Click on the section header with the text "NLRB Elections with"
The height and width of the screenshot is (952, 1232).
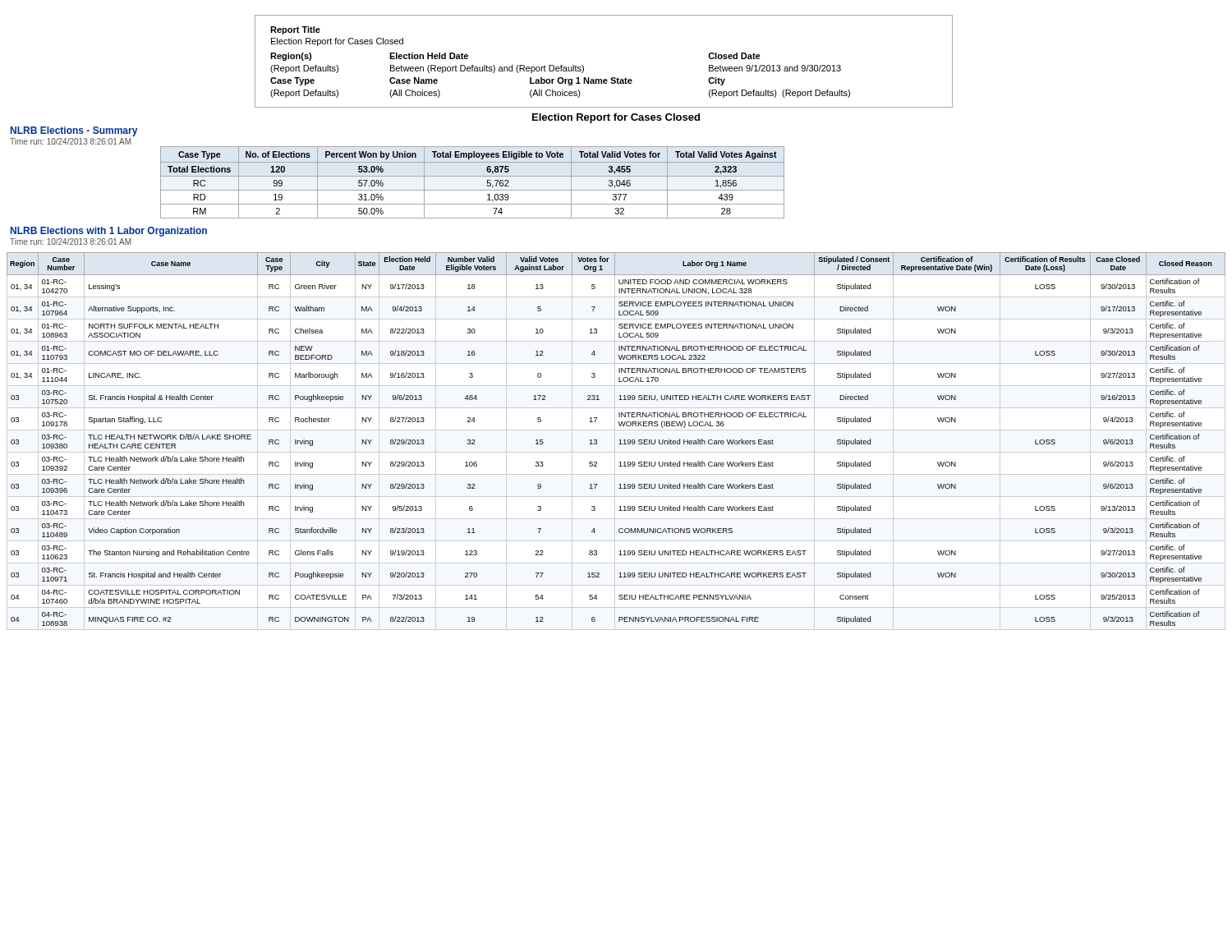(x=109, y=236)
